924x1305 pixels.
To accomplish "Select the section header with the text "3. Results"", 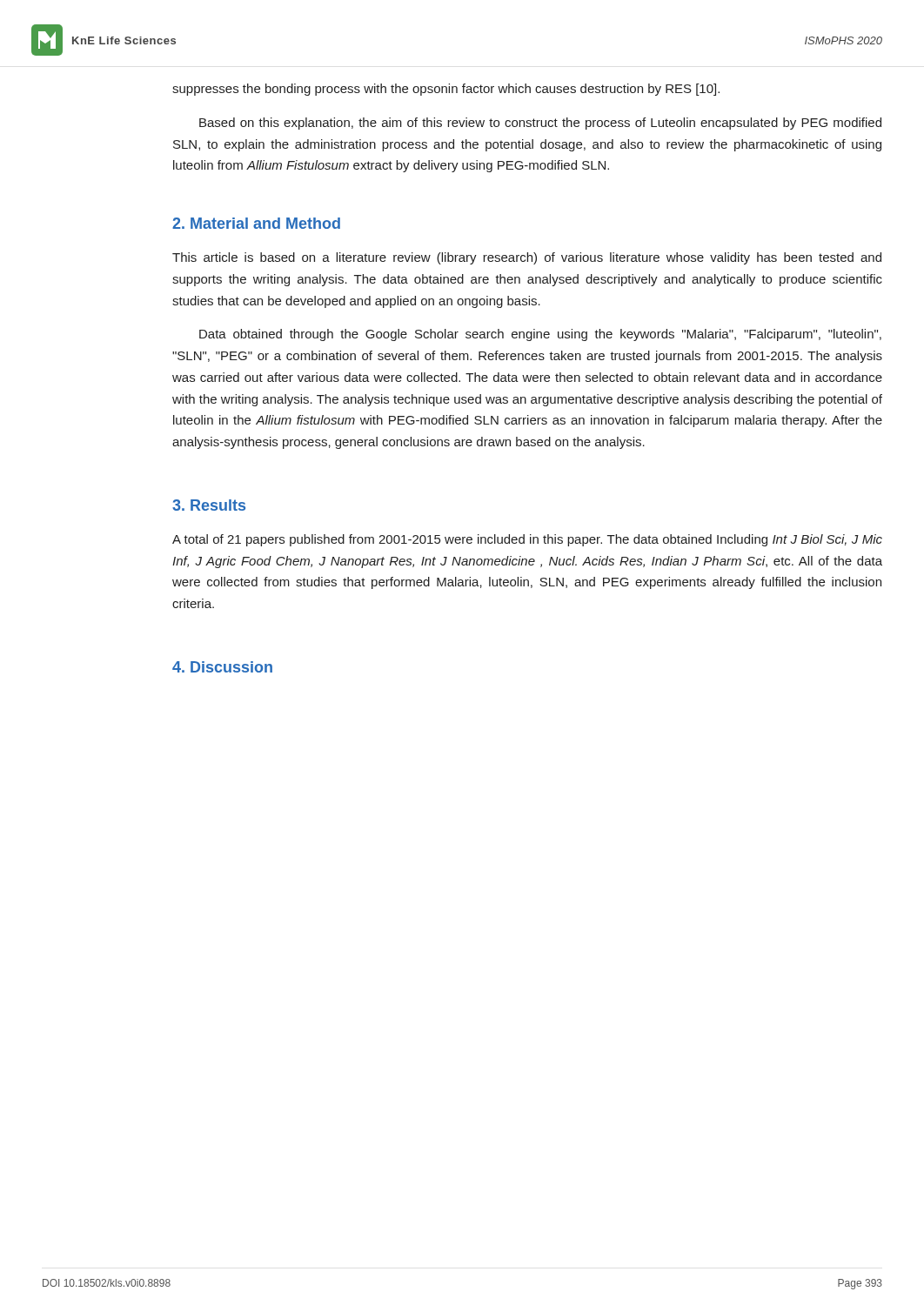I will tap(209, 505).
